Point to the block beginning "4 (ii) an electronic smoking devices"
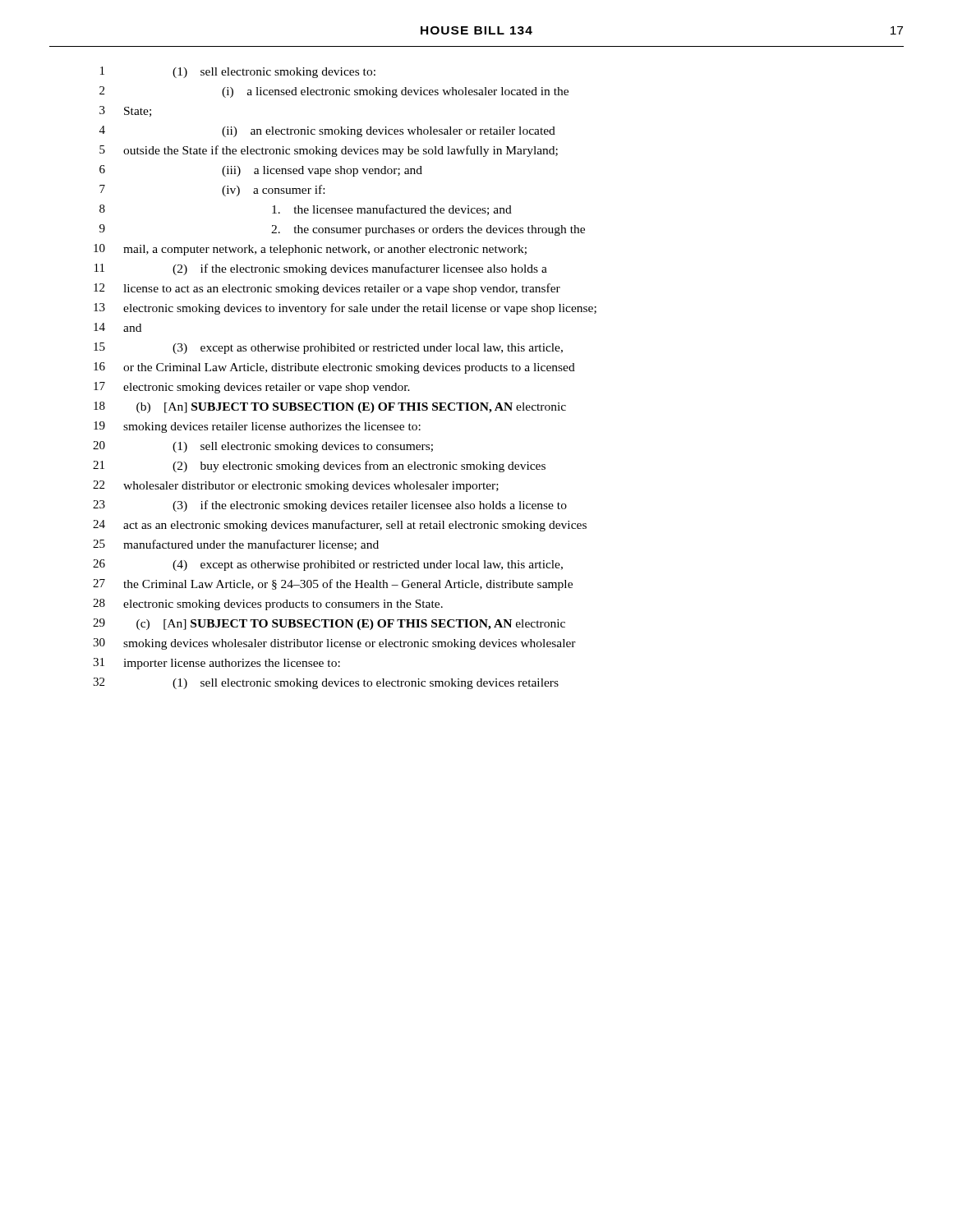Image resolution: width=953 pixels, height=1232 pixels. (x=476, y=141)
